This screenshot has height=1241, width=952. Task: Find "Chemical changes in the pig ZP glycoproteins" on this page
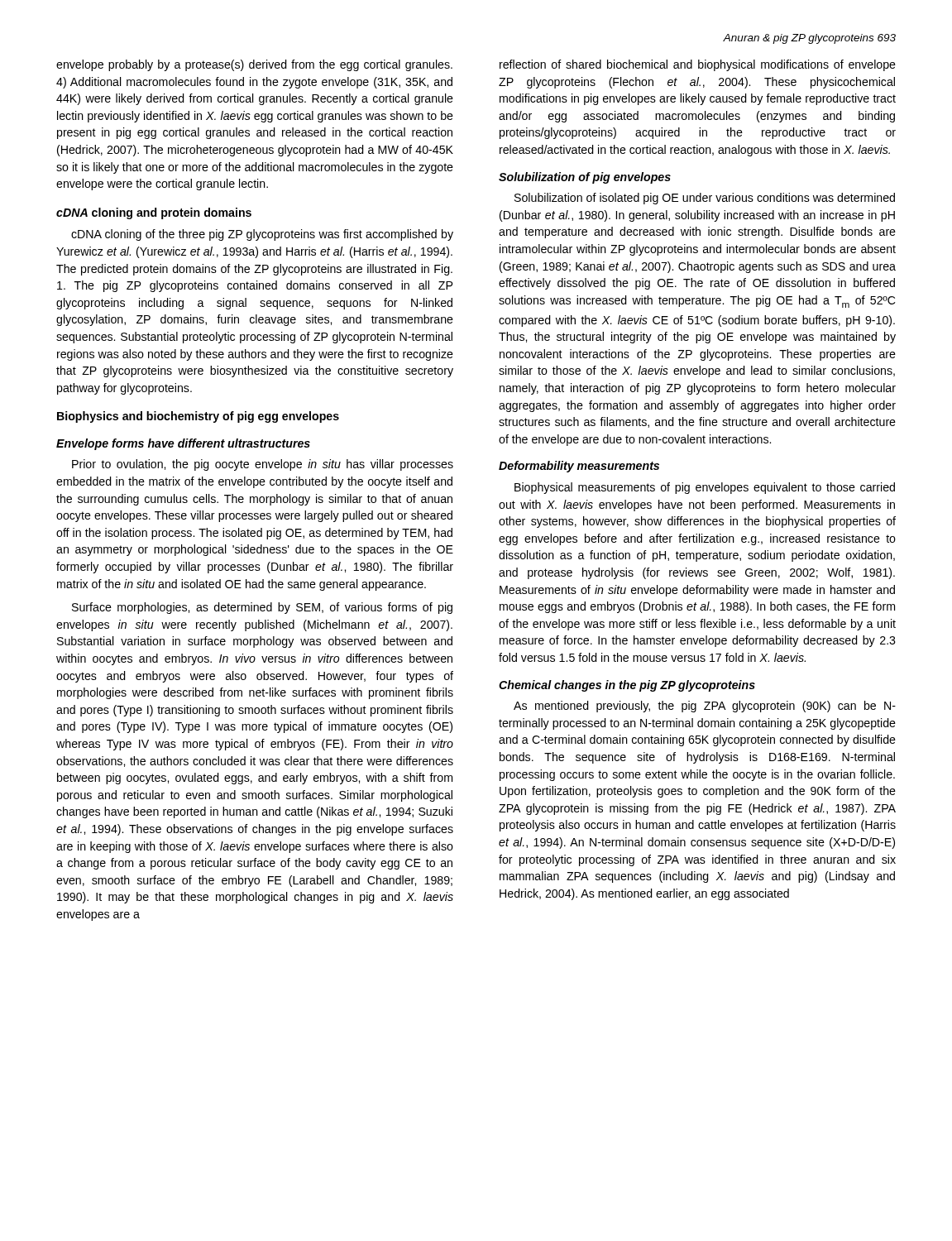pos(627,685)
